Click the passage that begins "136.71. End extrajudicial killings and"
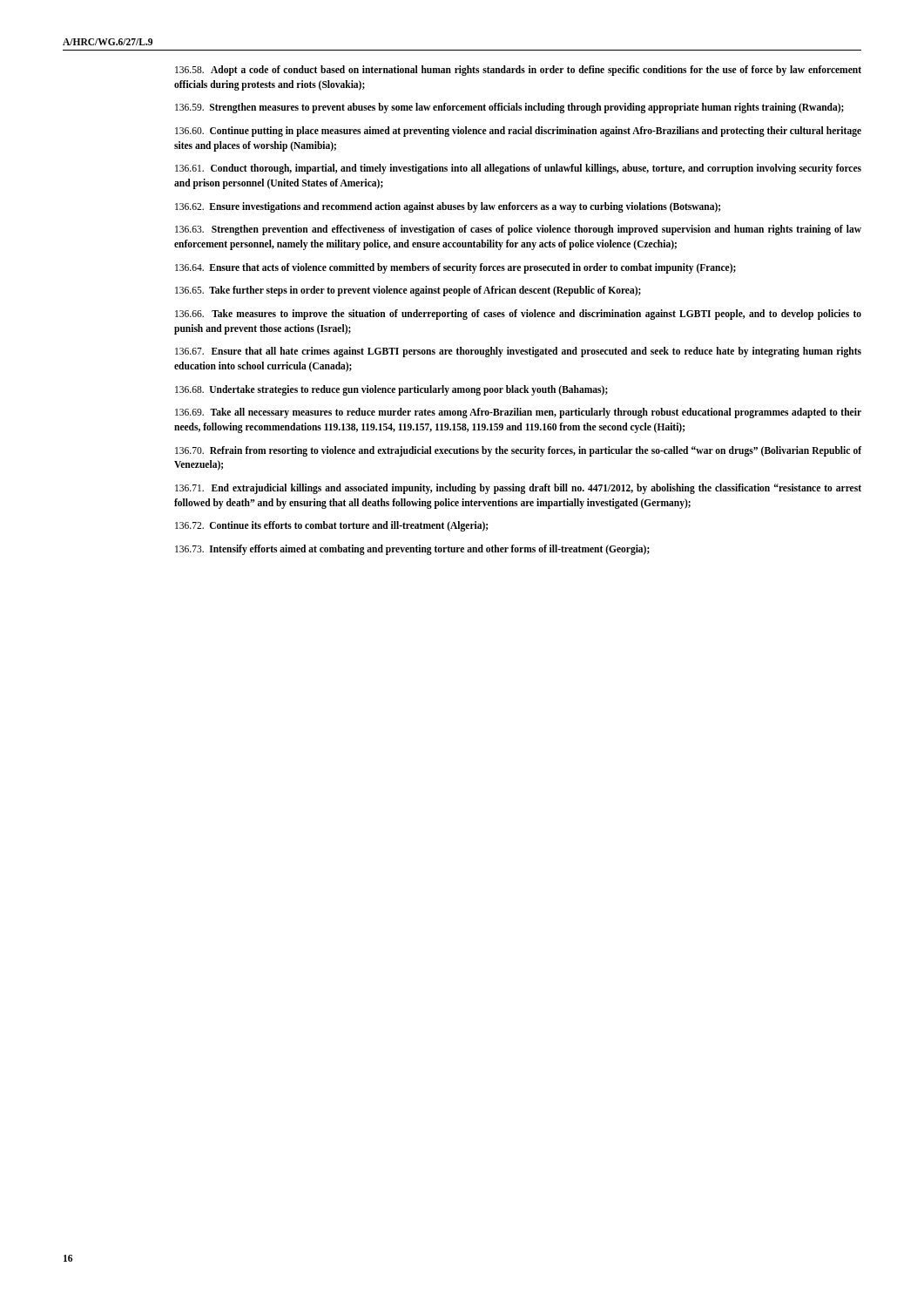Screen dimensions: 1307x924 tap(518, 496)
